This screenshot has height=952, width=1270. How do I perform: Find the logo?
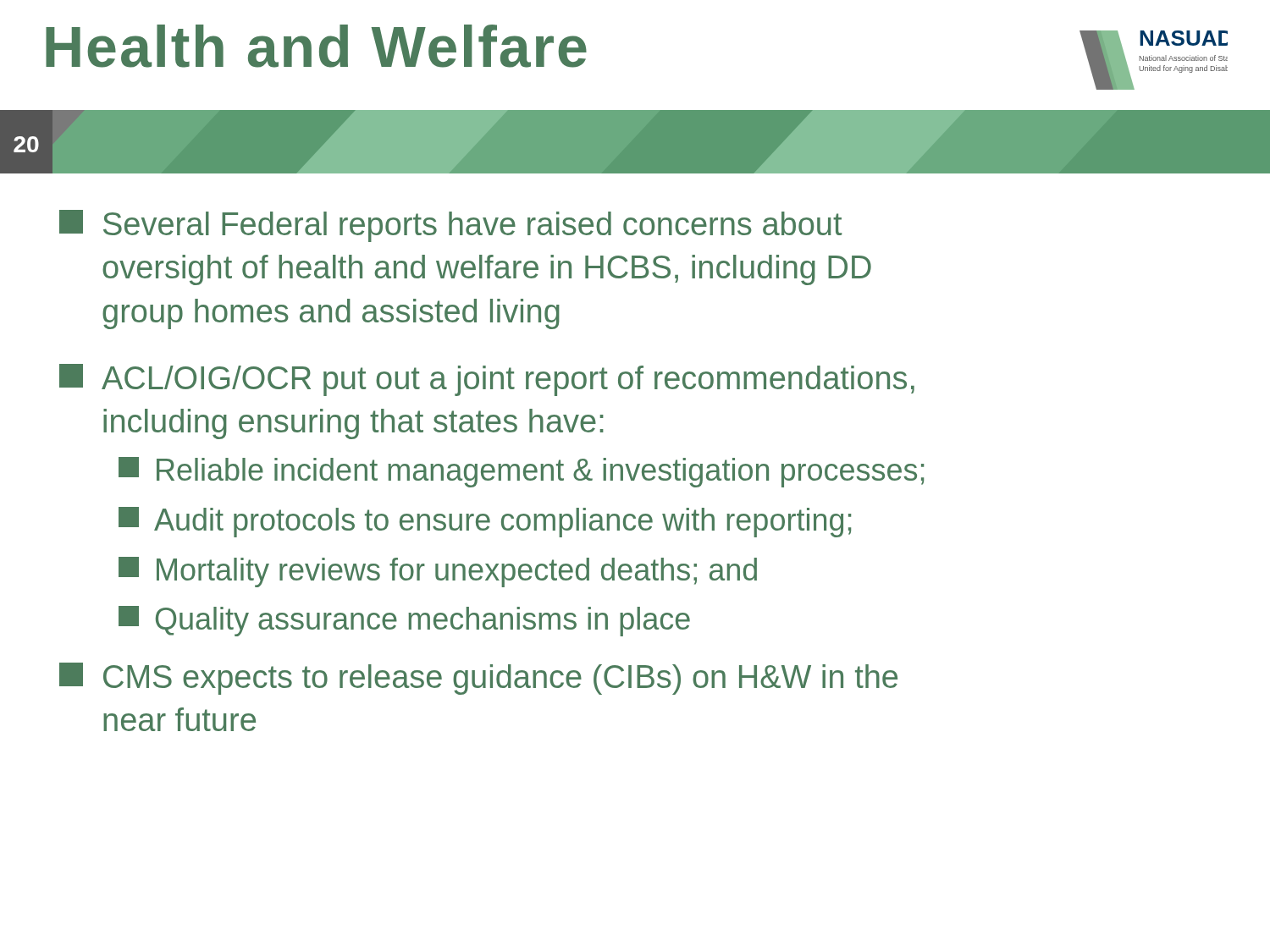(x=1149, y=60)
